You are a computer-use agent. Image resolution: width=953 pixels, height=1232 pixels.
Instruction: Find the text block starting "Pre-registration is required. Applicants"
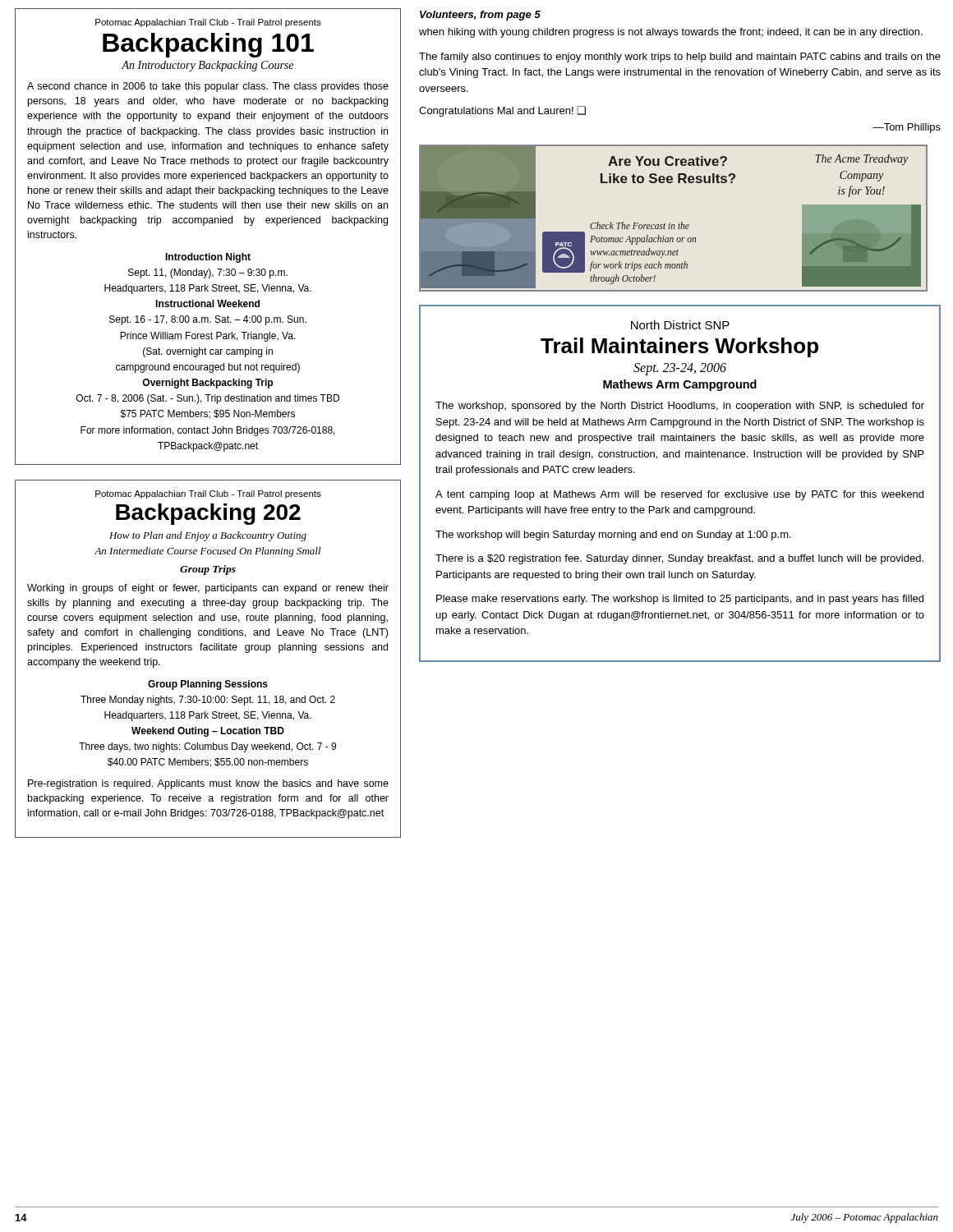click(x=208, y=798)
